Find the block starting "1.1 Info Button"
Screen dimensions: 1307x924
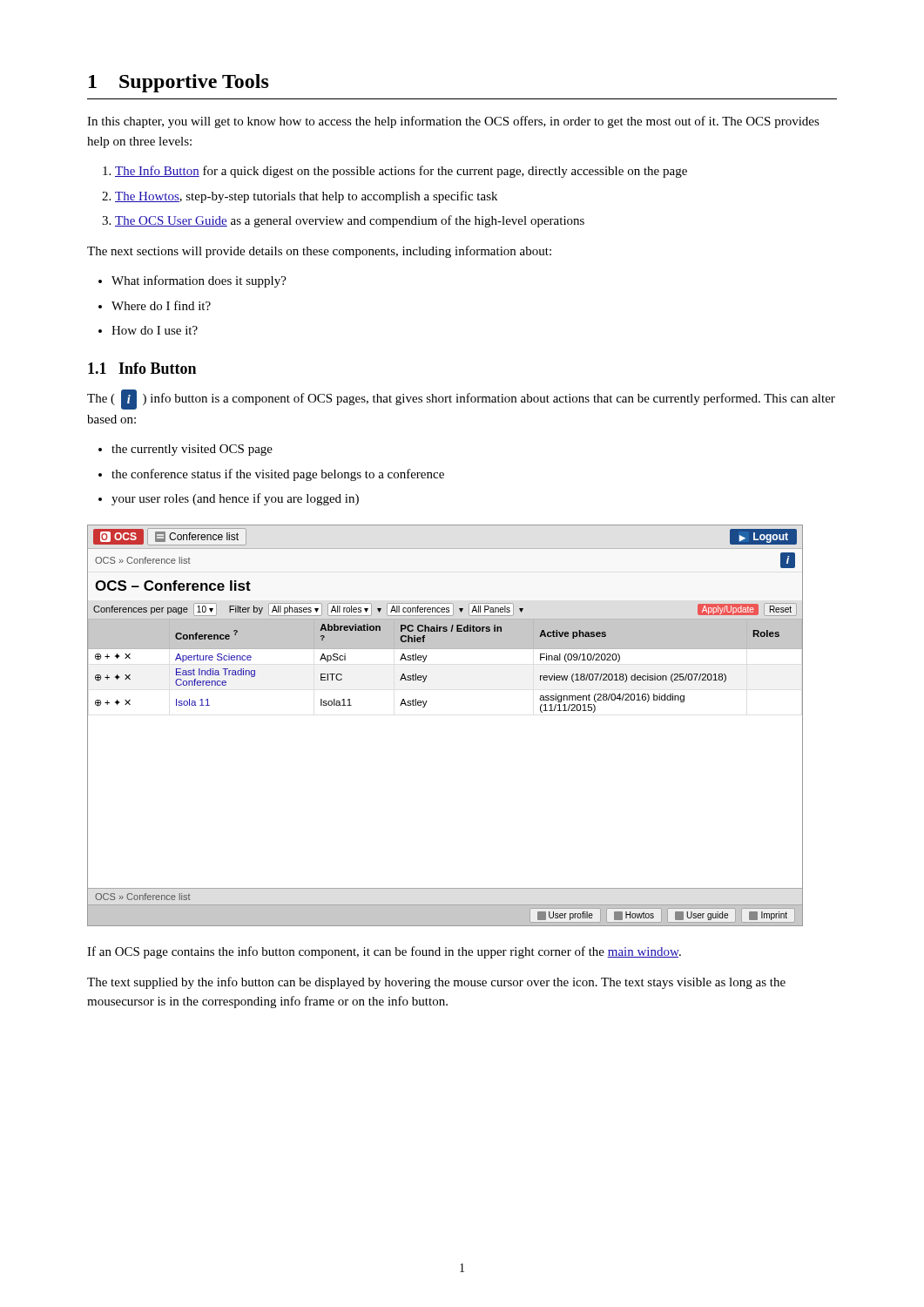[x=142, y=368]
